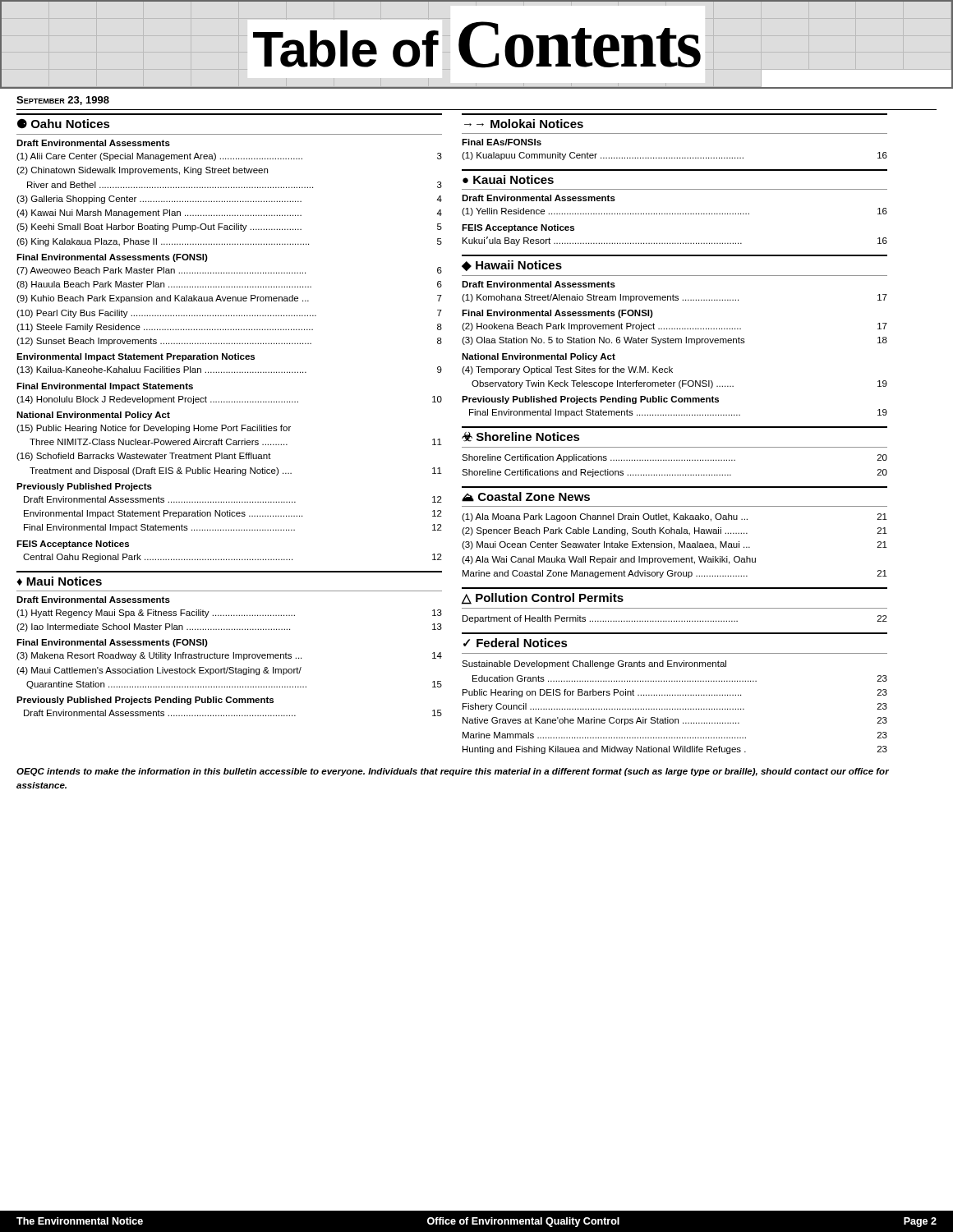Navigate to the region starting "Sustainable Development Challenge"
This screenshot has height=1232, width=953.
pyautogui.click(x=594, y=664)
